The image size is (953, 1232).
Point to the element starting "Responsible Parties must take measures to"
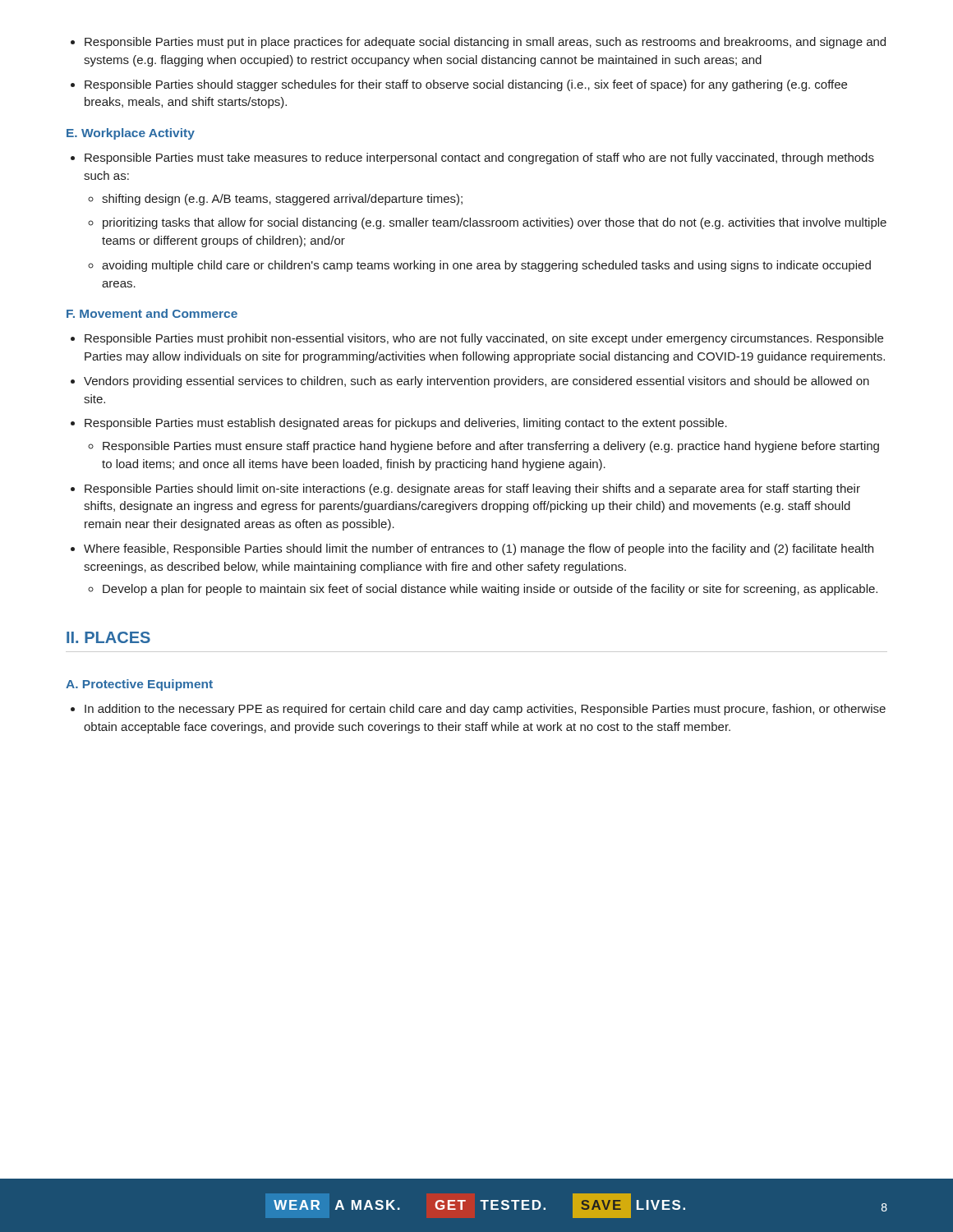486,220
